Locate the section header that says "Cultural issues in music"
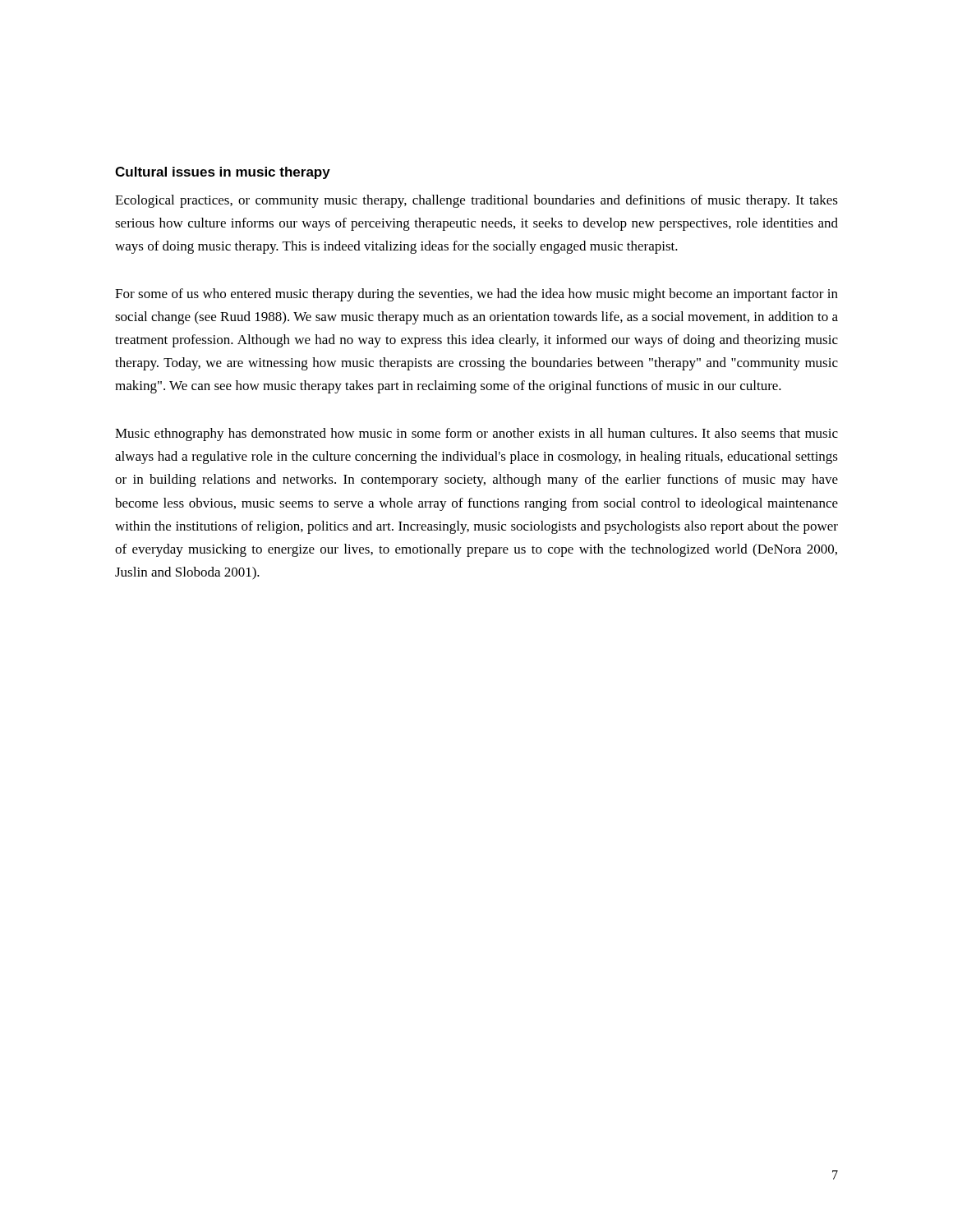 click(x=223, y=172)
